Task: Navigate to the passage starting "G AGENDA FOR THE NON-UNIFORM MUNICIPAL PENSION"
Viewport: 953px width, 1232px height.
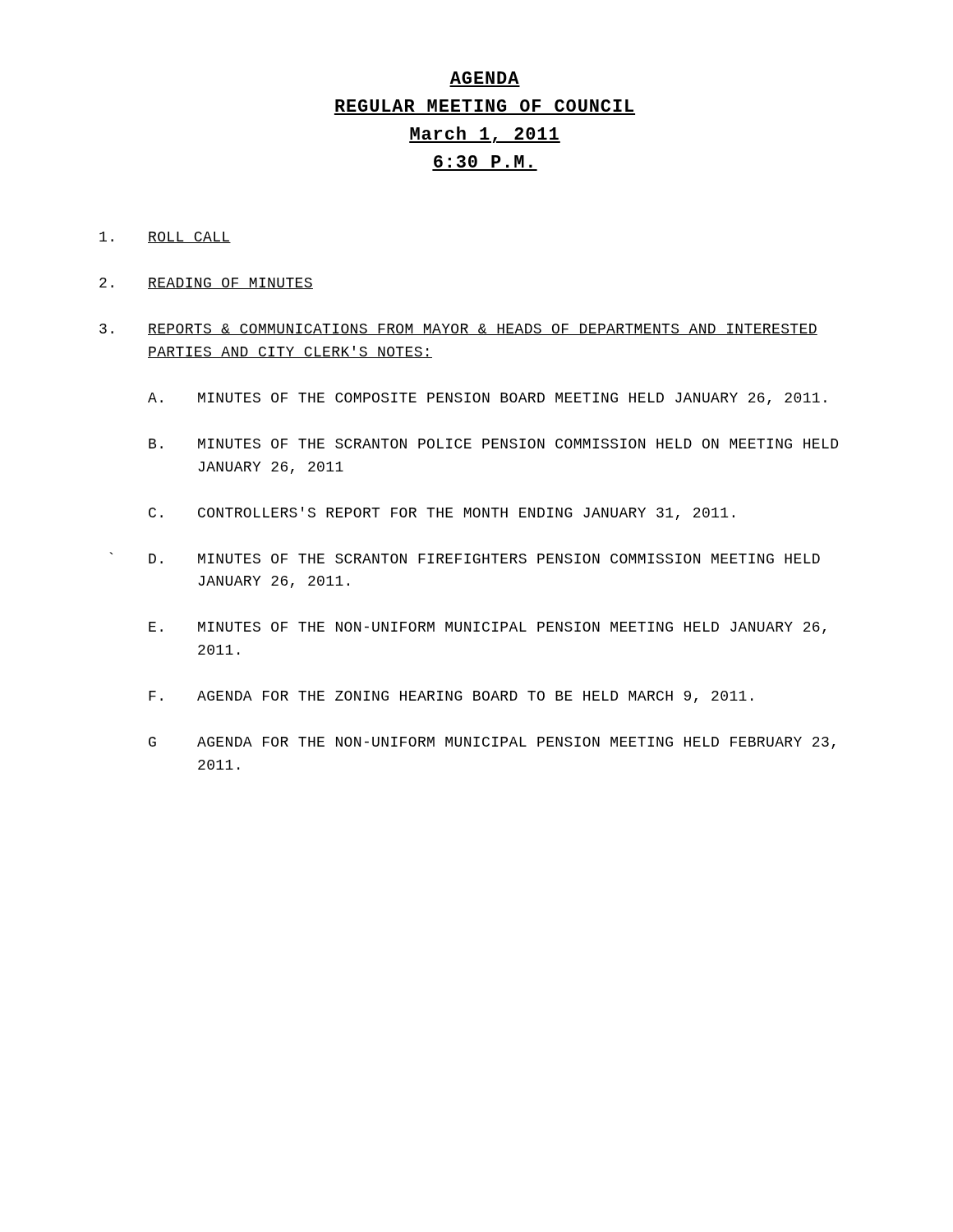Action: click(509, 755)
